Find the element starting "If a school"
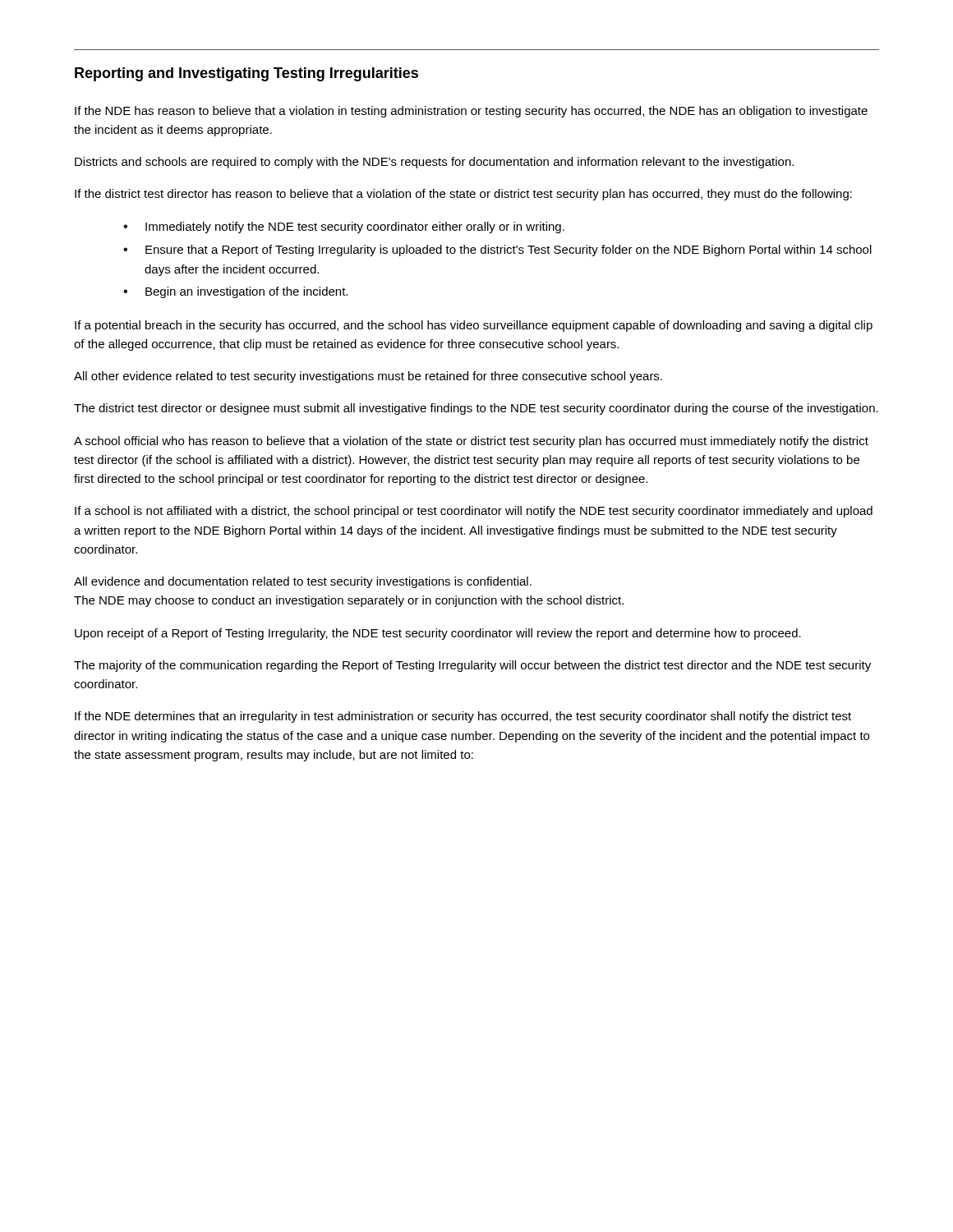953x1232 pixels. point(473,530)
